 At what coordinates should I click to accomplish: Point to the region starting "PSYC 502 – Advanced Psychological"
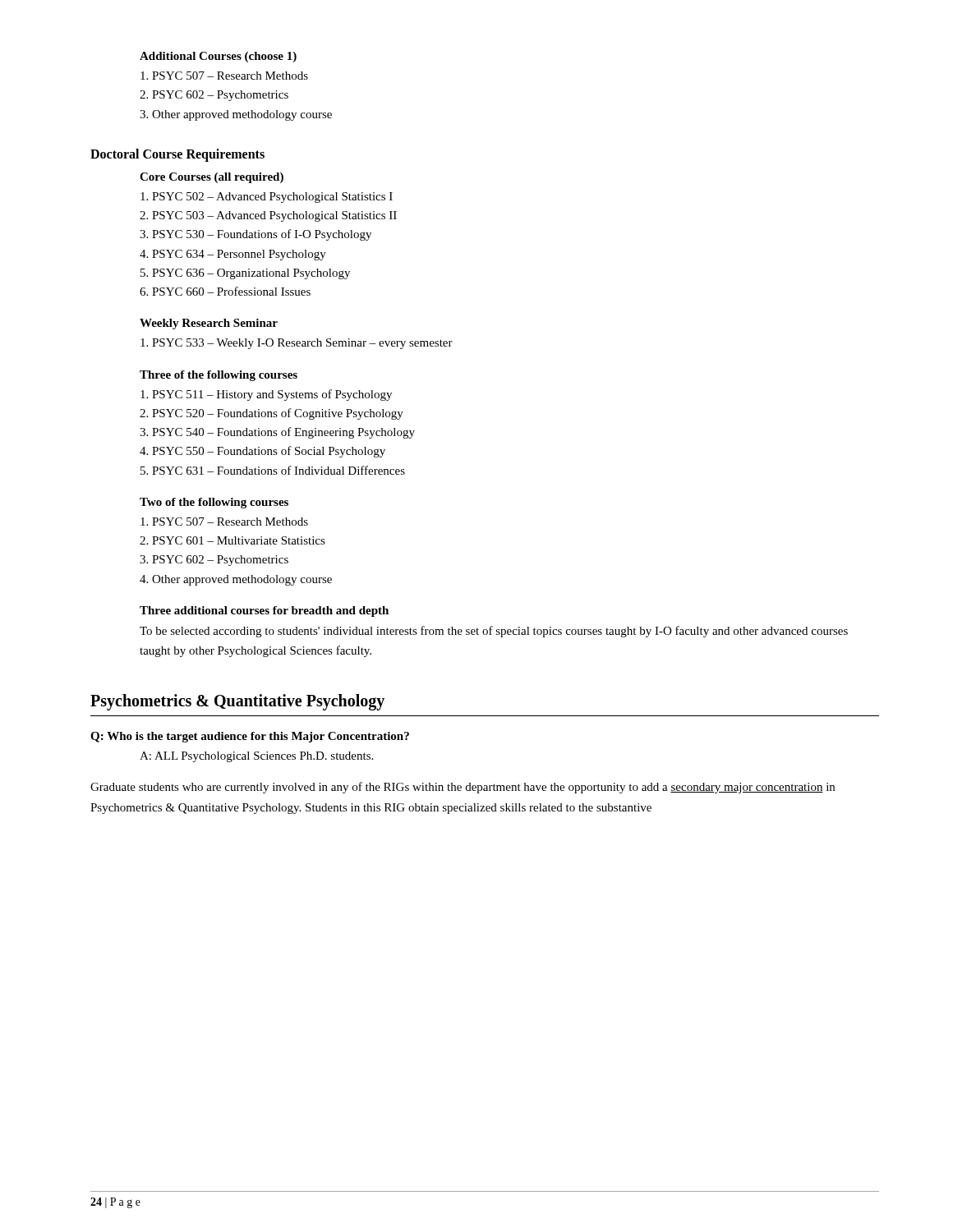(266, 196)
